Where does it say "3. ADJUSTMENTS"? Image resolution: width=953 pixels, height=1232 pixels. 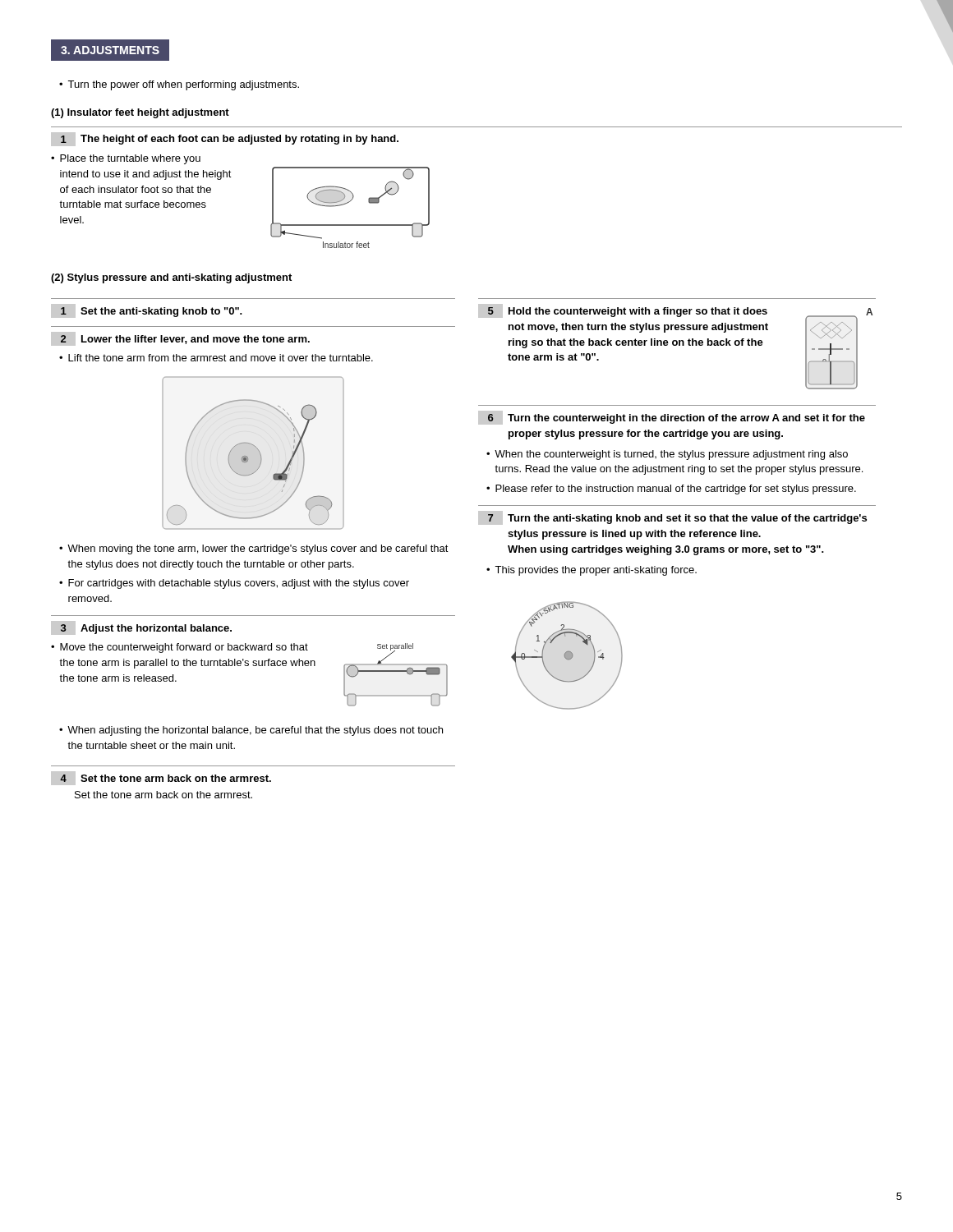pos(110,50)
